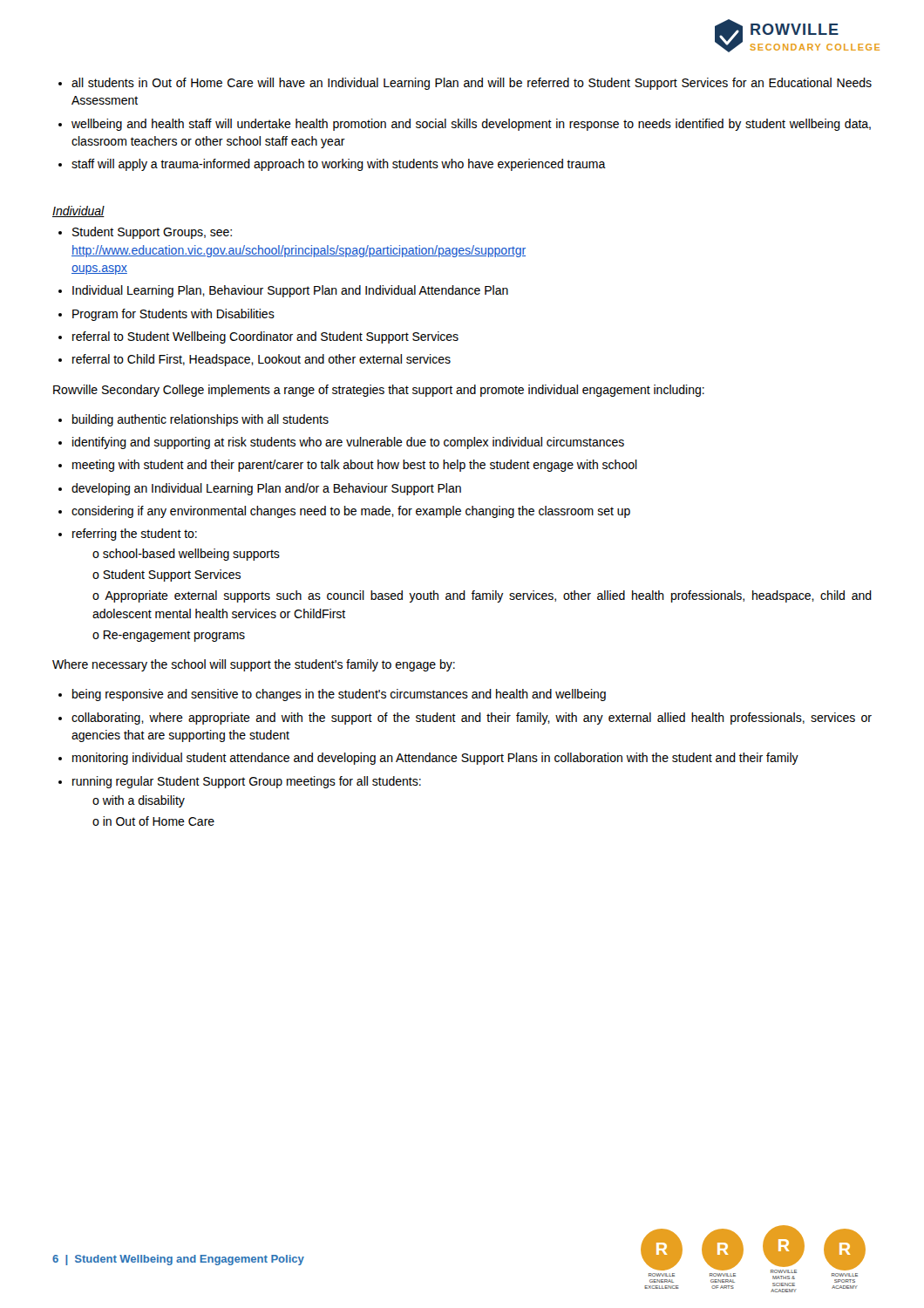924x1308 pixels.
Task: Point to the element starting "considering if any environmental changes need"
Action: tap(472, 511)
